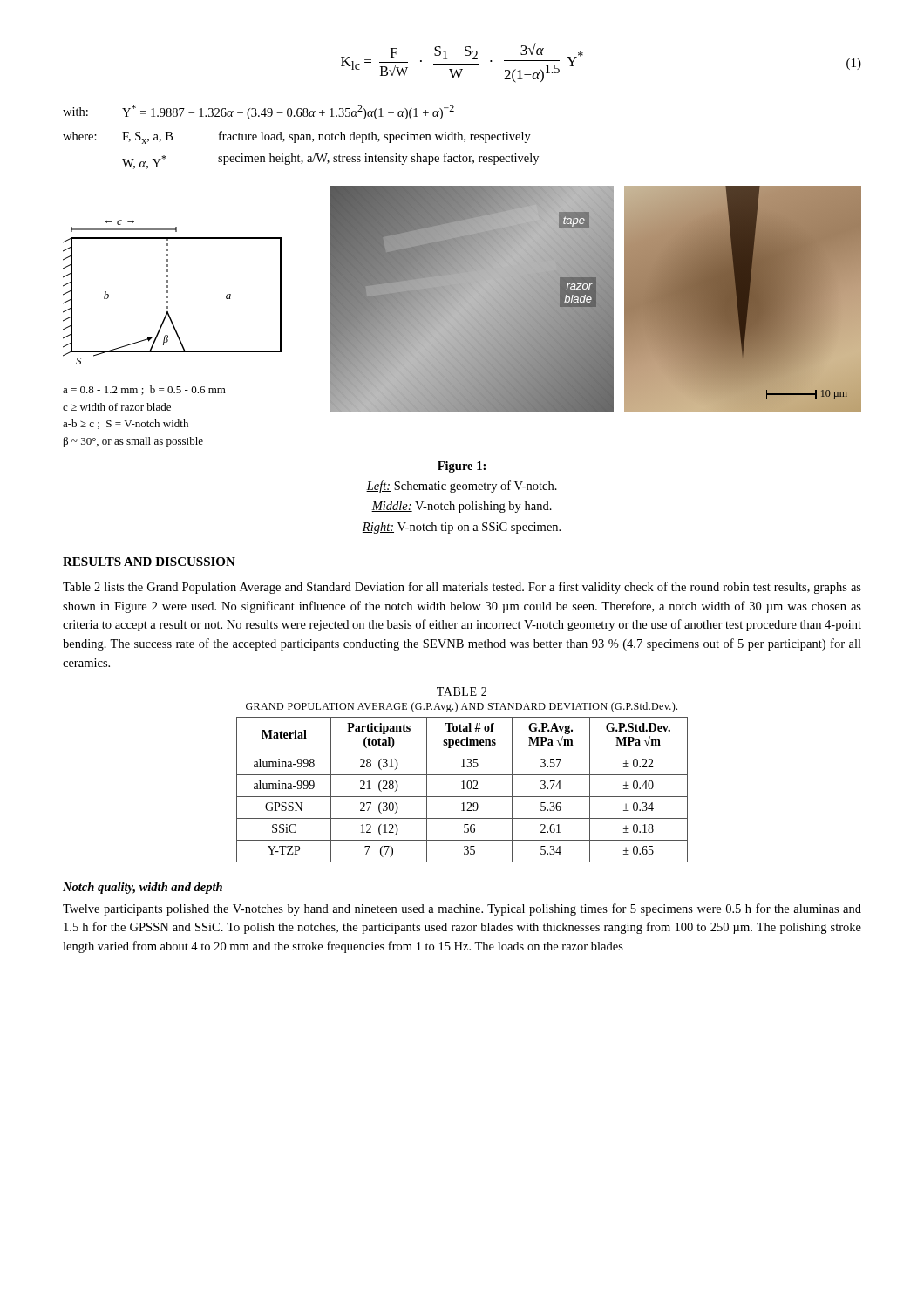Point to the block starting "with: Y* = 1.9887"
Viewport: 924px width, 1308px height.
pyautogui.click(x=462, y=136)
